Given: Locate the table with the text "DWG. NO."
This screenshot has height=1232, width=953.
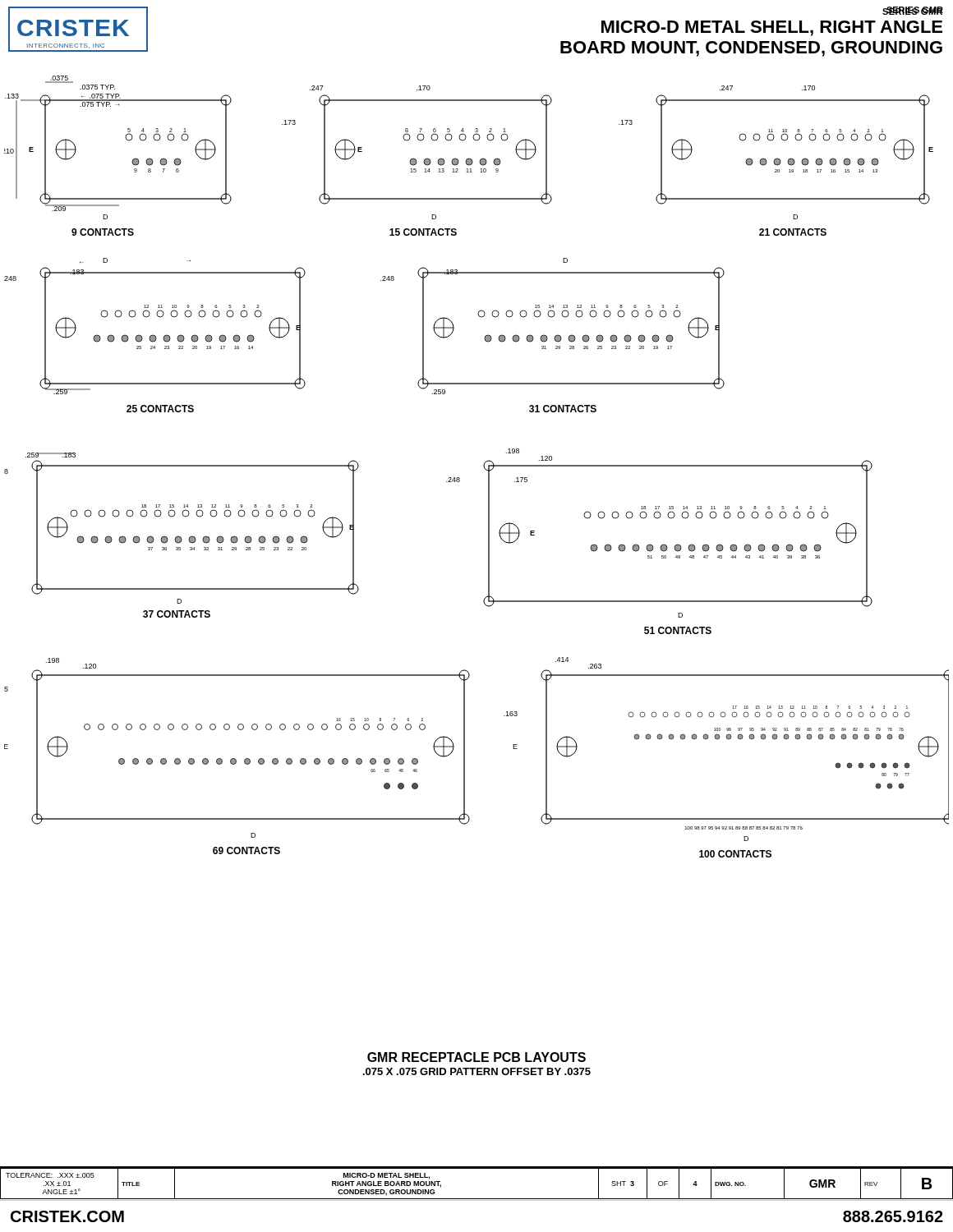Looking at the screenshot, I should pos(476,1183).
